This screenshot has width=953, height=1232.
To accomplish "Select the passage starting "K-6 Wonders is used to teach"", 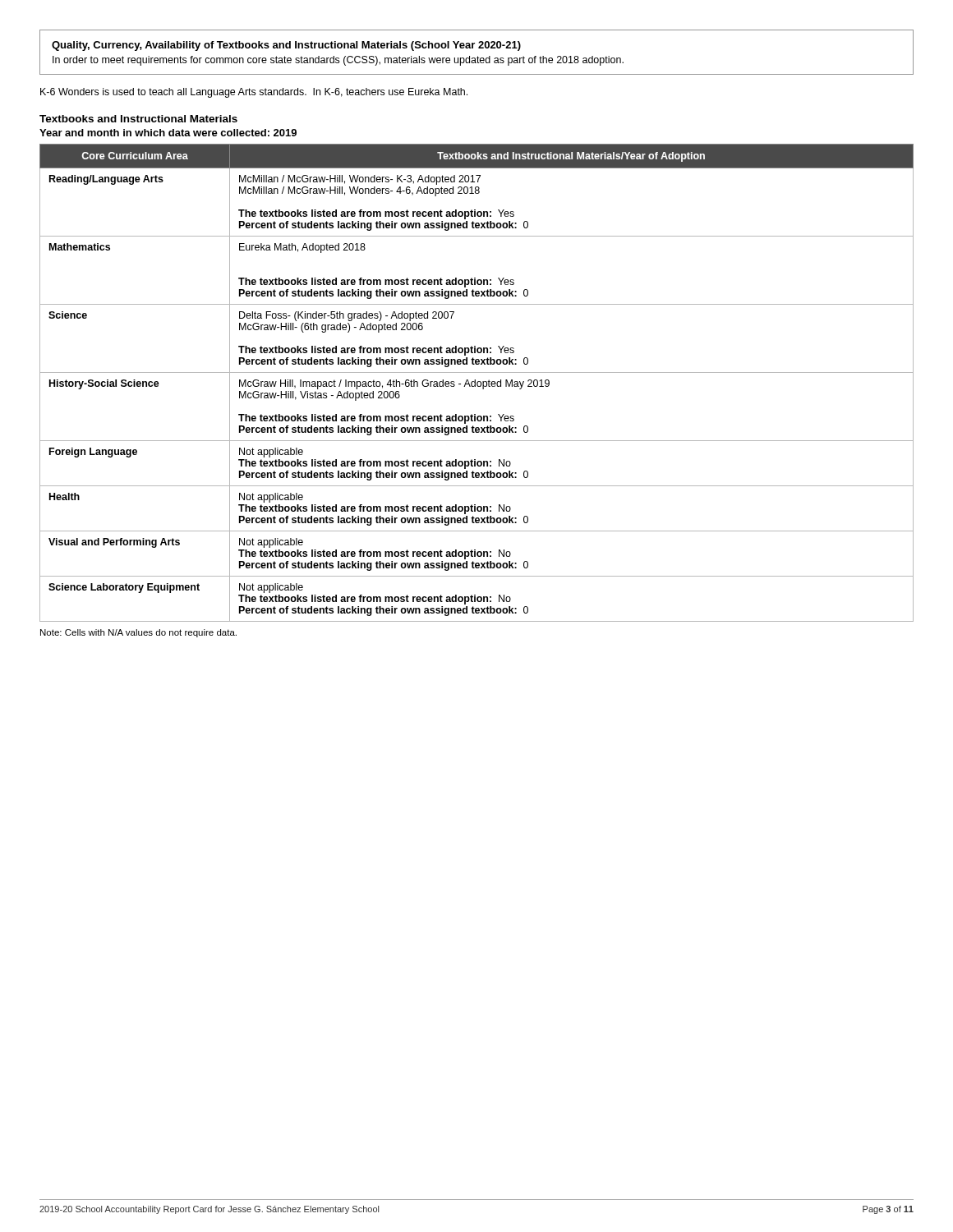I will [x=254, y=92].
